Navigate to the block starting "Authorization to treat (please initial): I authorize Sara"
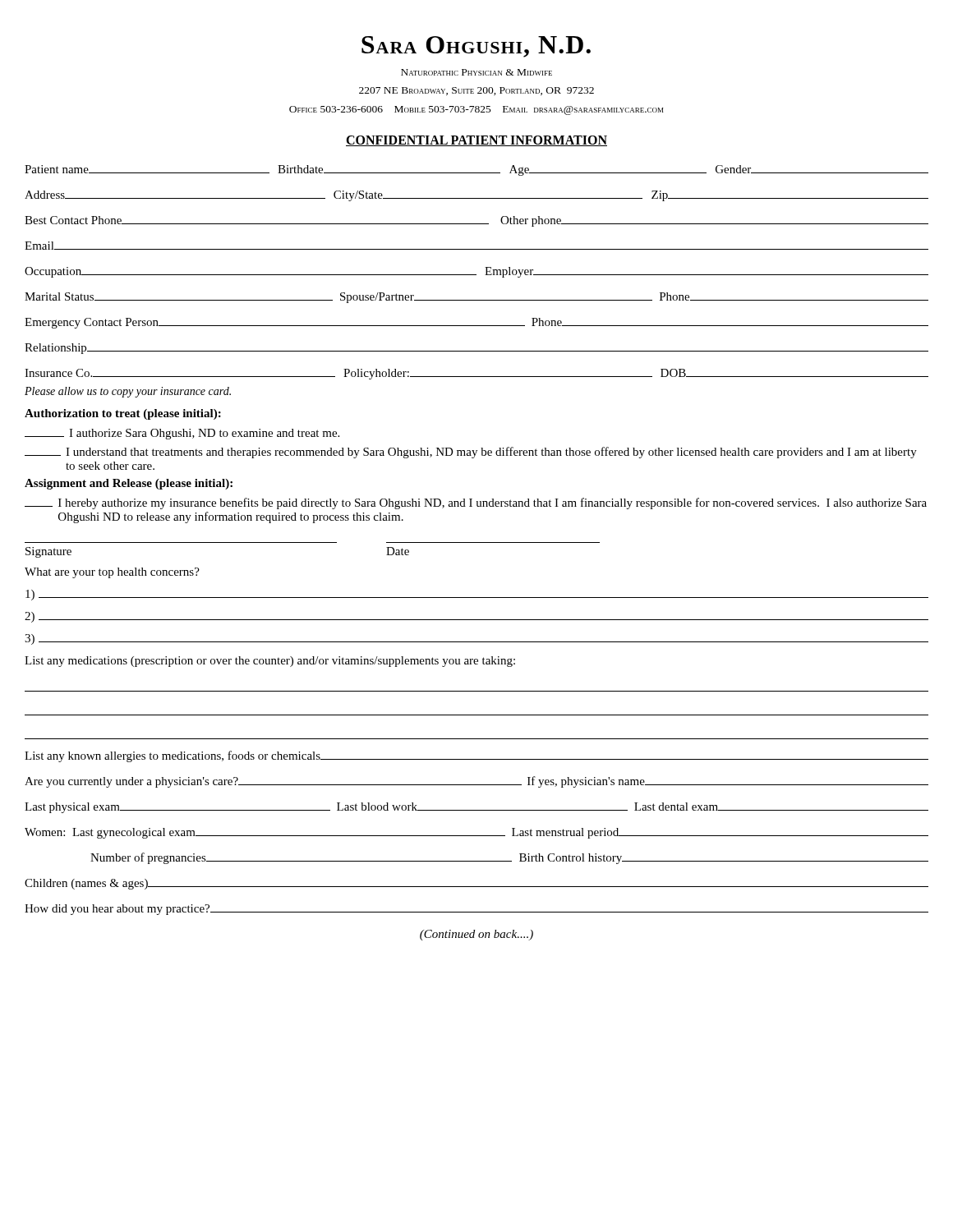 (476, 465)
